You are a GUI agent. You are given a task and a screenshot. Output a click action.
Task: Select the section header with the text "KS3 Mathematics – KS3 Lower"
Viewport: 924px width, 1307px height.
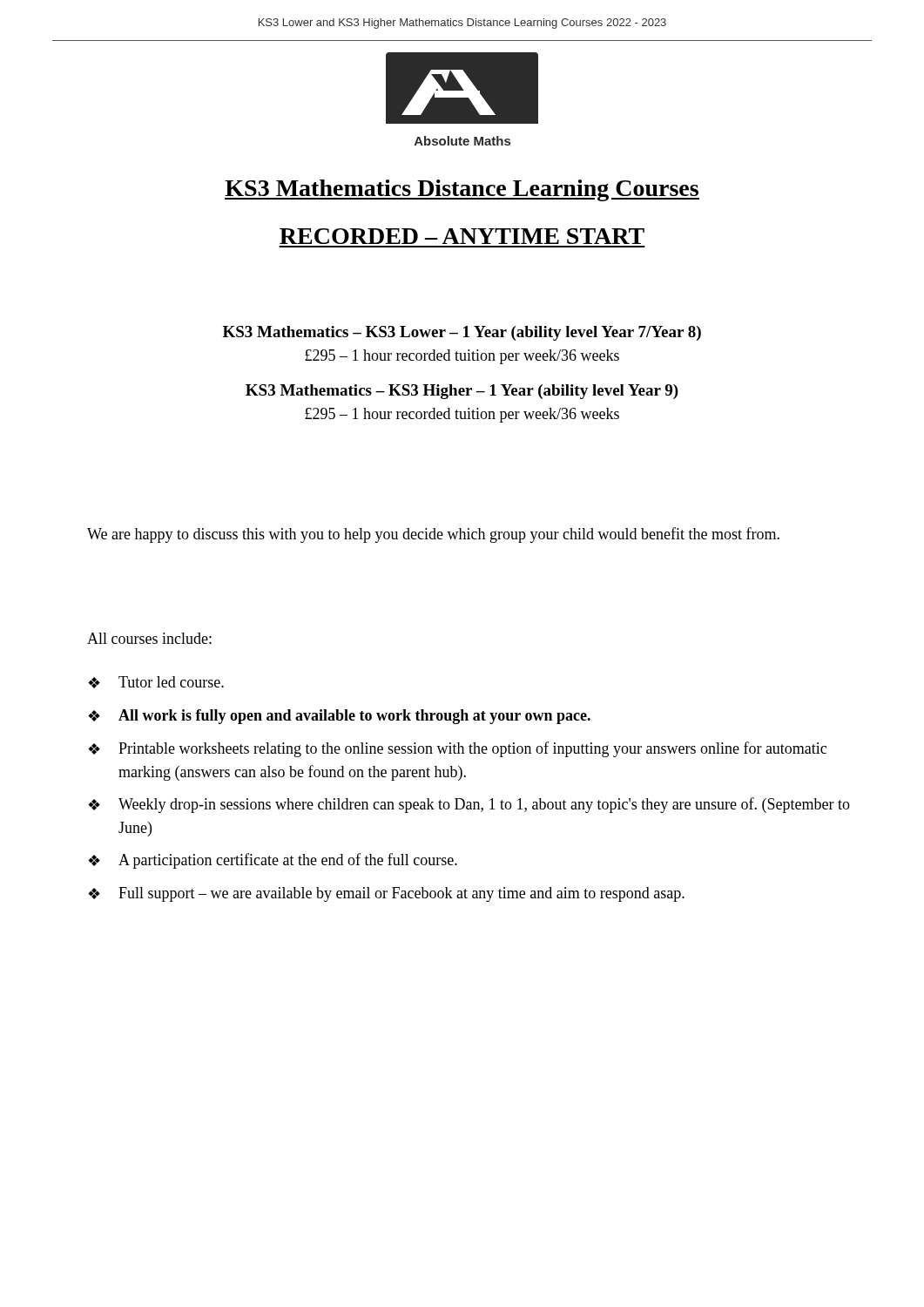tap(462, 332)
